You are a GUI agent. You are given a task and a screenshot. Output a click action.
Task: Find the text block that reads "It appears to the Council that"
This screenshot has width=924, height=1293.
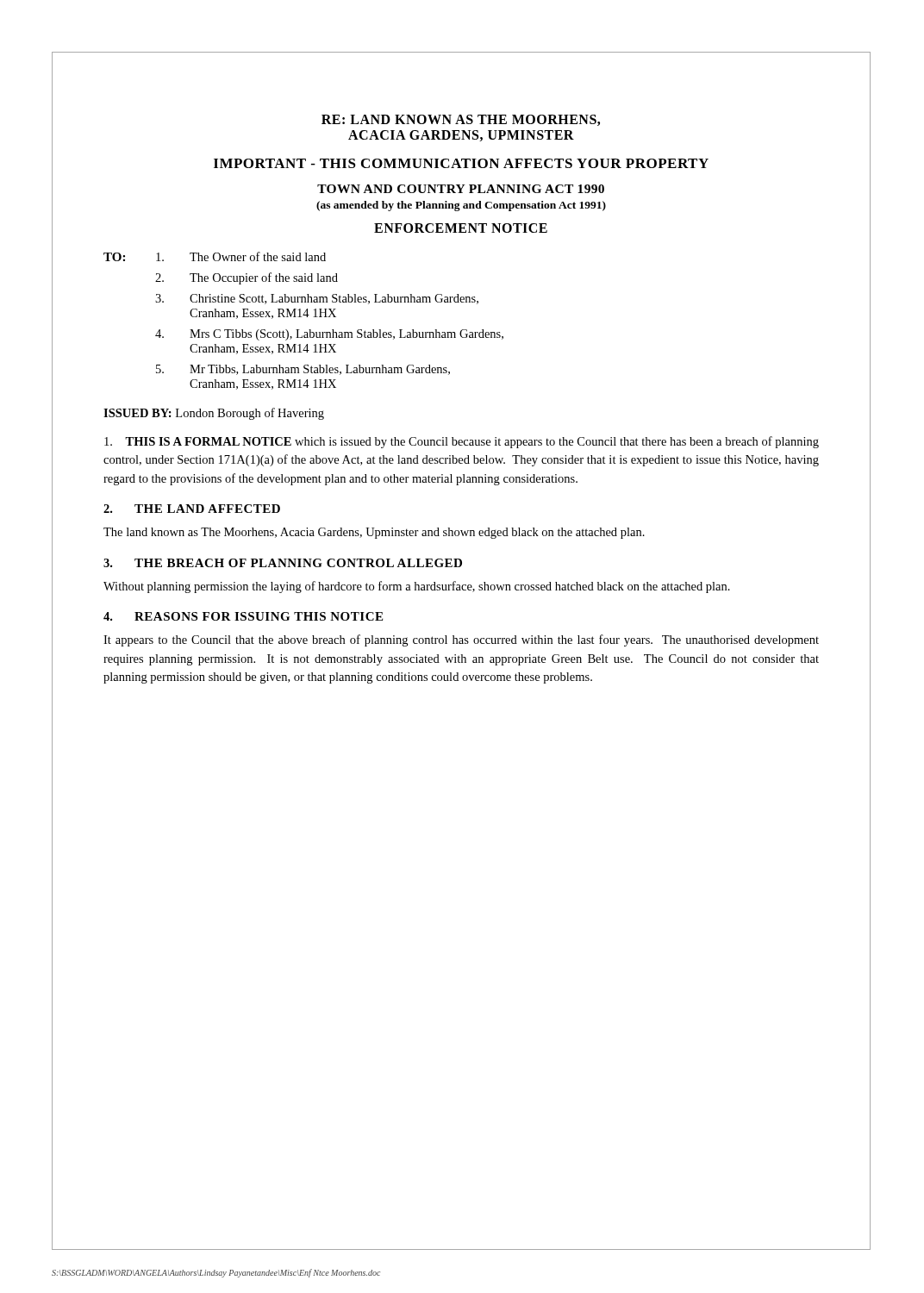tap(461, 658)
